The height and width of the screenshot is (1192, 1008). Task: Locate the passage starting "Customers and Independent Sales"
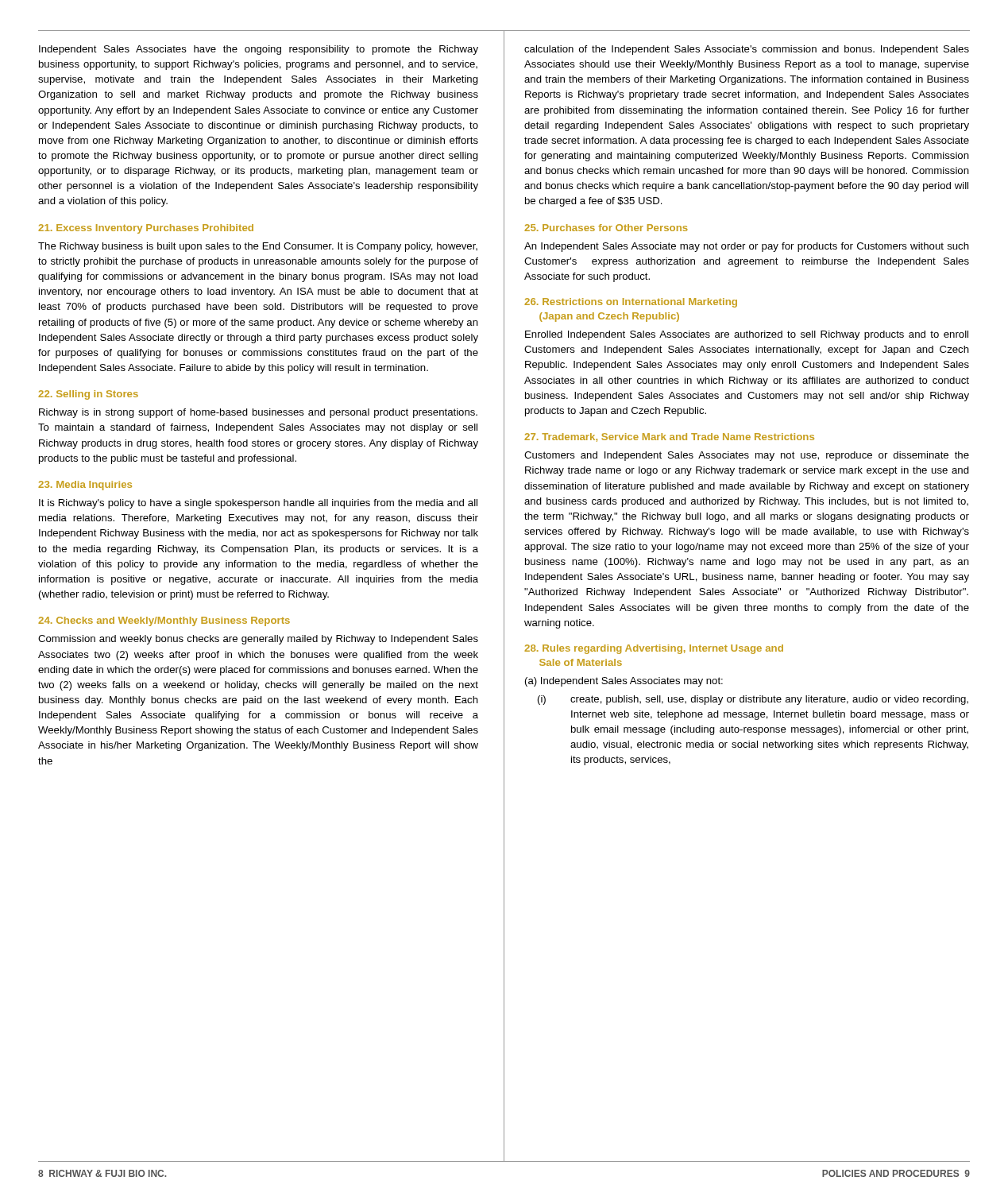point(747,539)
